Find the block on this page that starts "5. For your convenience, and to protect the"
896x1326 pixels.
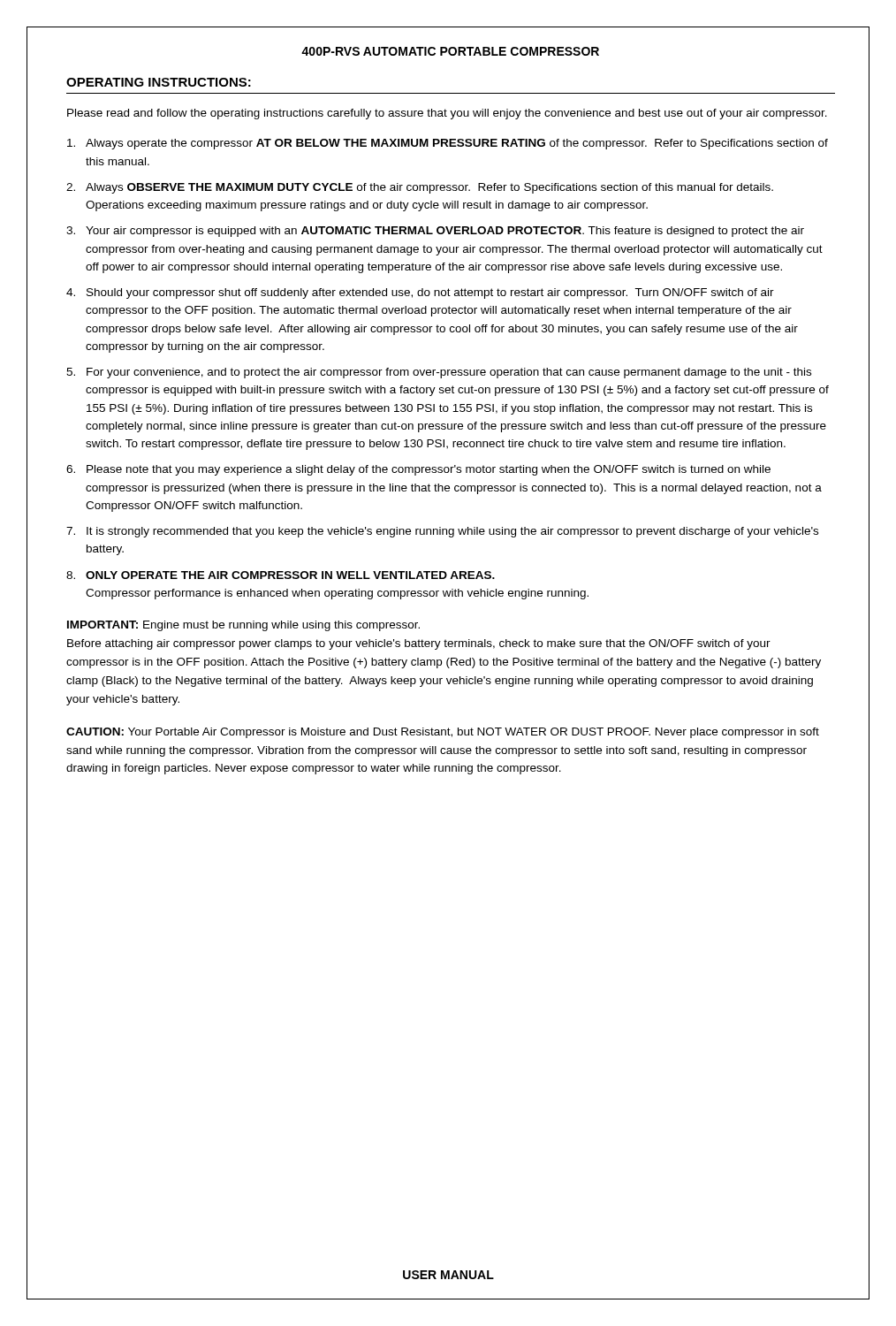(451, 408)
